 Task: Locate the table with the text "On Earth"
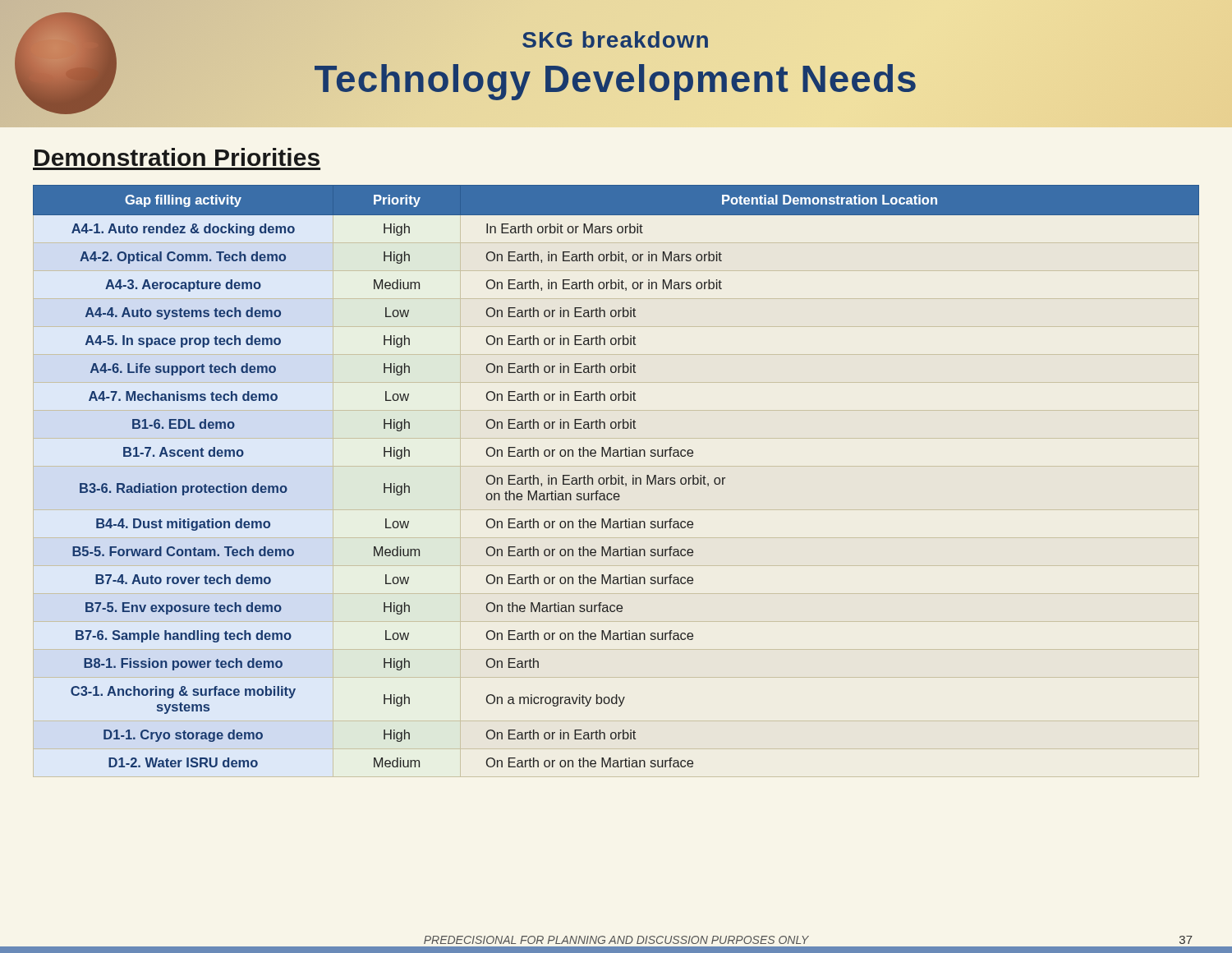[x=616, y=481]
